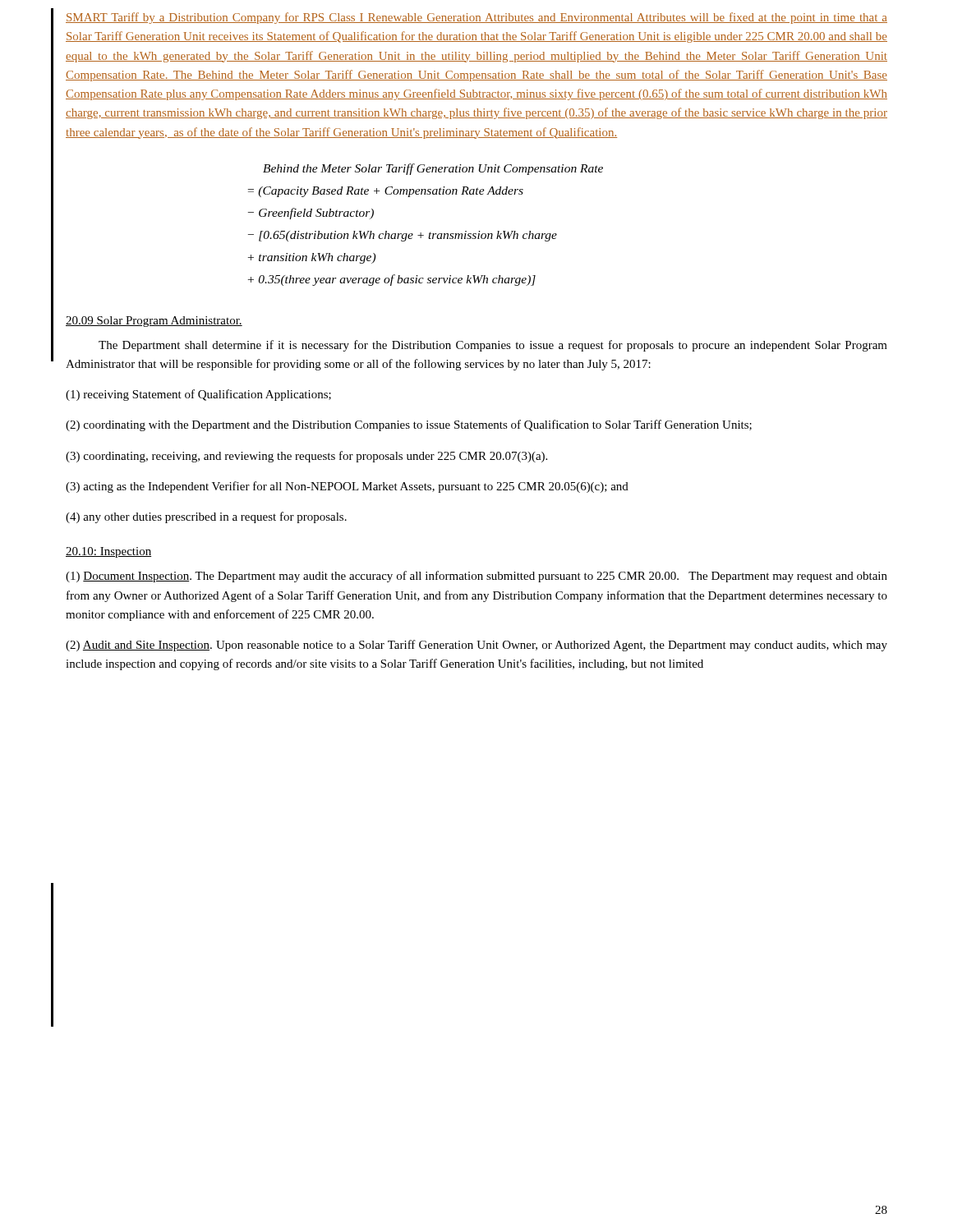Locate the passage starting "(1) receiving Statement of"
953x1232 pixels.
click(x=199, y=394)
